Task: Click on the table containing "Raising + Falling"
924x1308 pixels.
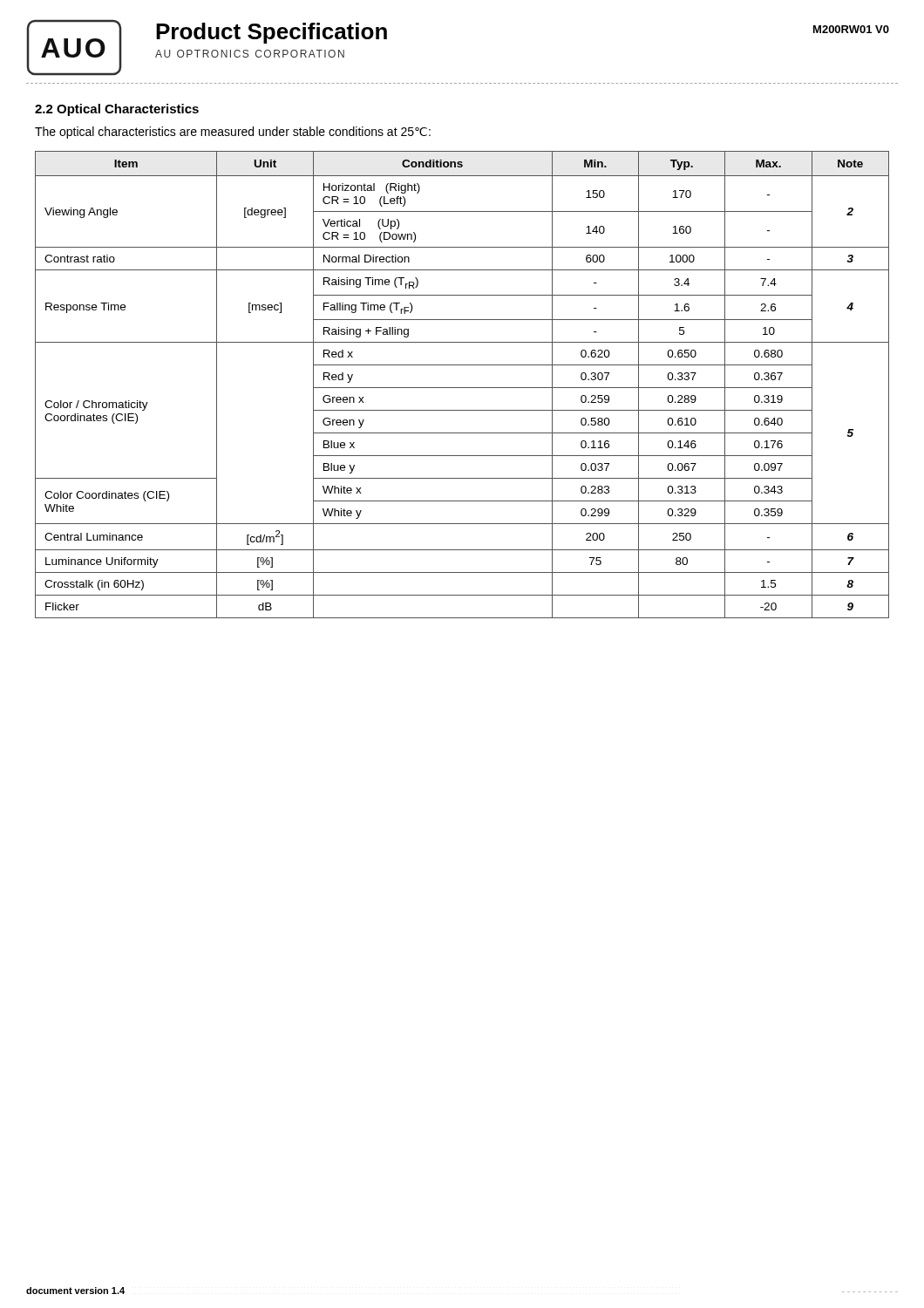Action: click(x=462, y=384)
